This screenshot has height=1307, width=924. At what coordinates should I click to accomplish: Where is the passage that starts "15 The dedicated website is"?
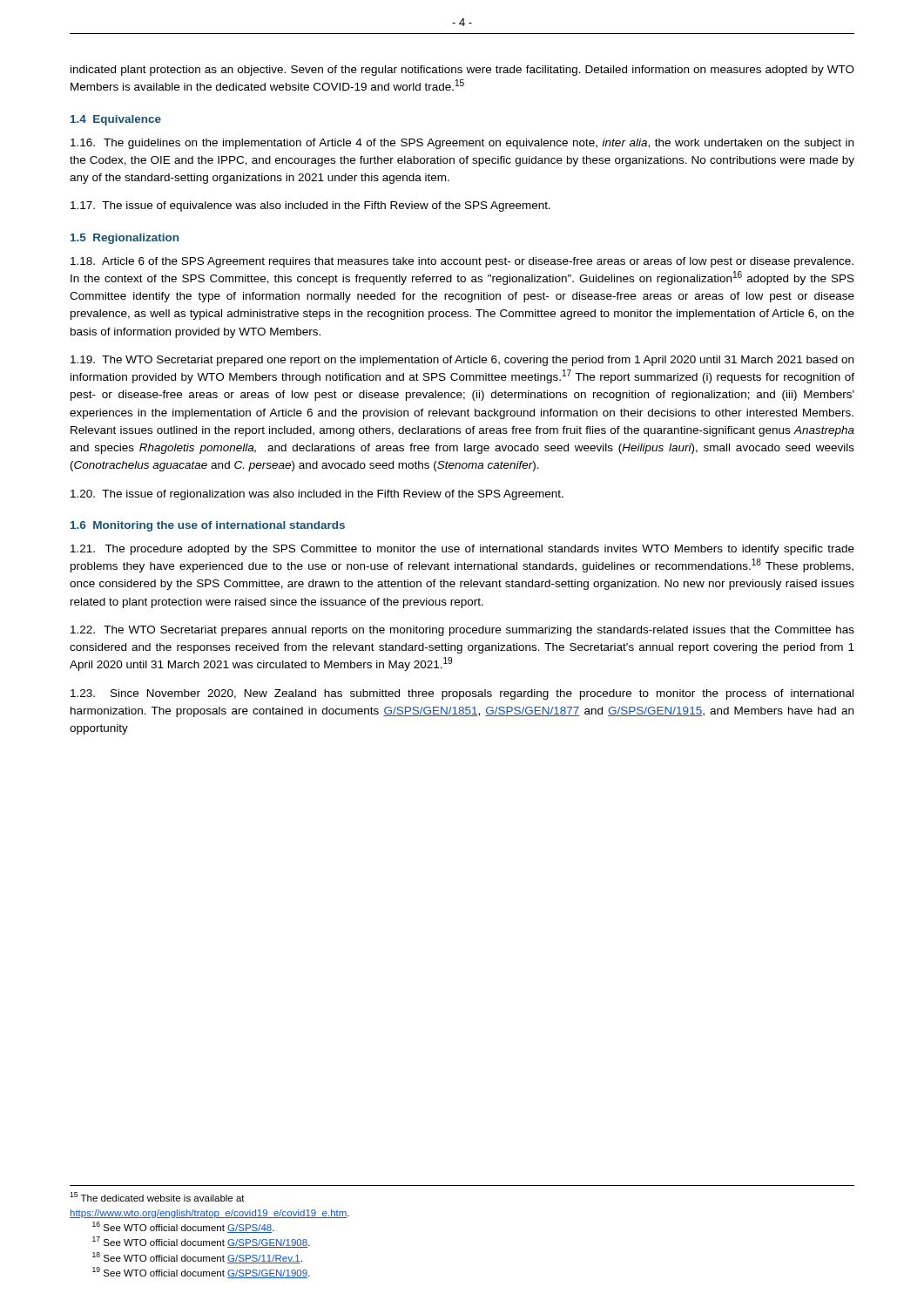(x=210, y=1234)
